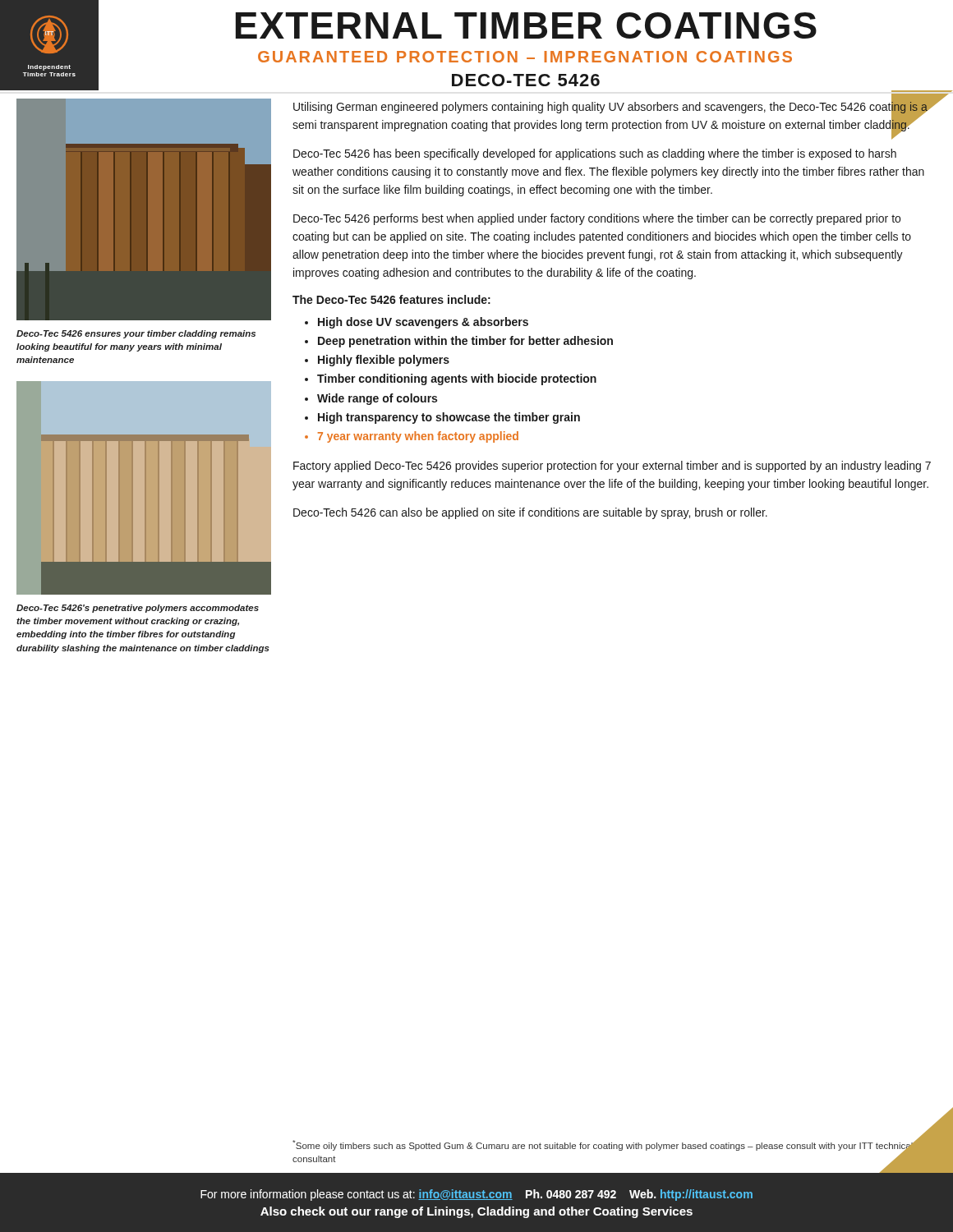Screen dimensions: 1232x953
Task: Find a footnote
Action: [x=603, y=1151]
